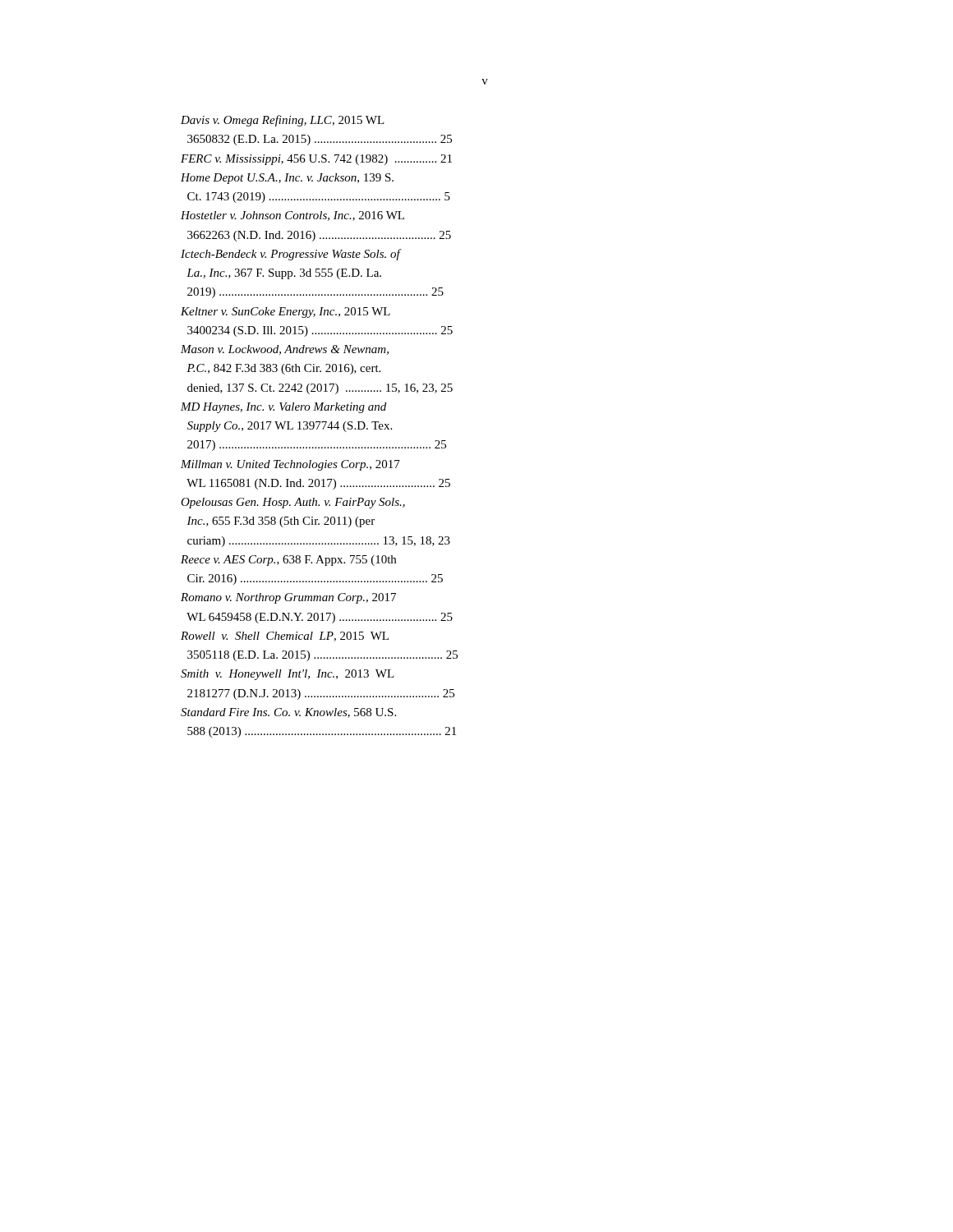Select the region starting "Mason v. Lockwood, Andrews & Newnam,"
The height and width of the screenshot is (1232, 953).
317,368
